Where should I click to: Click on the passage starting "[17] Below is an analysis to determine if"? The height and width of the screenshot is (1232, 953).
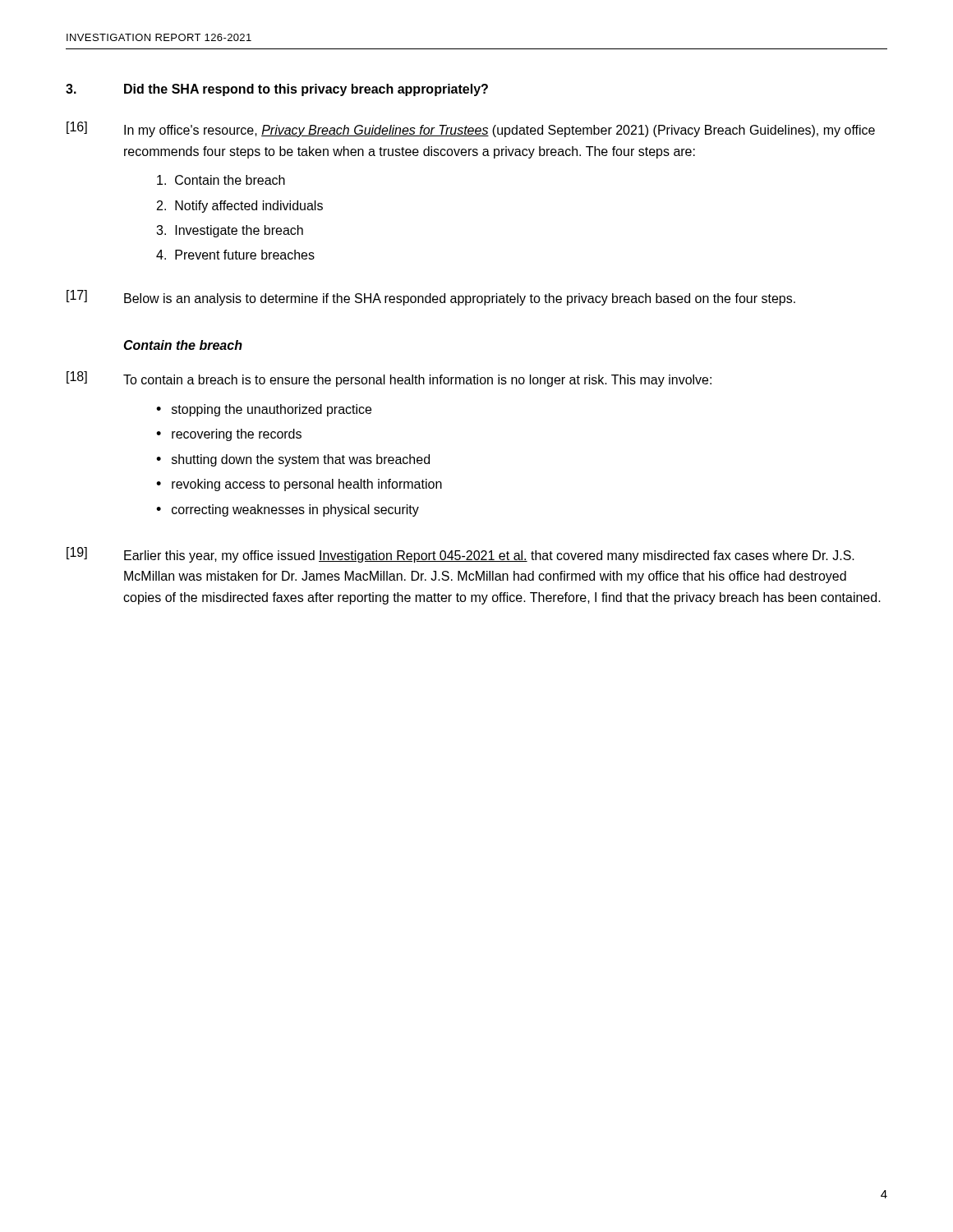click(476, 299)
